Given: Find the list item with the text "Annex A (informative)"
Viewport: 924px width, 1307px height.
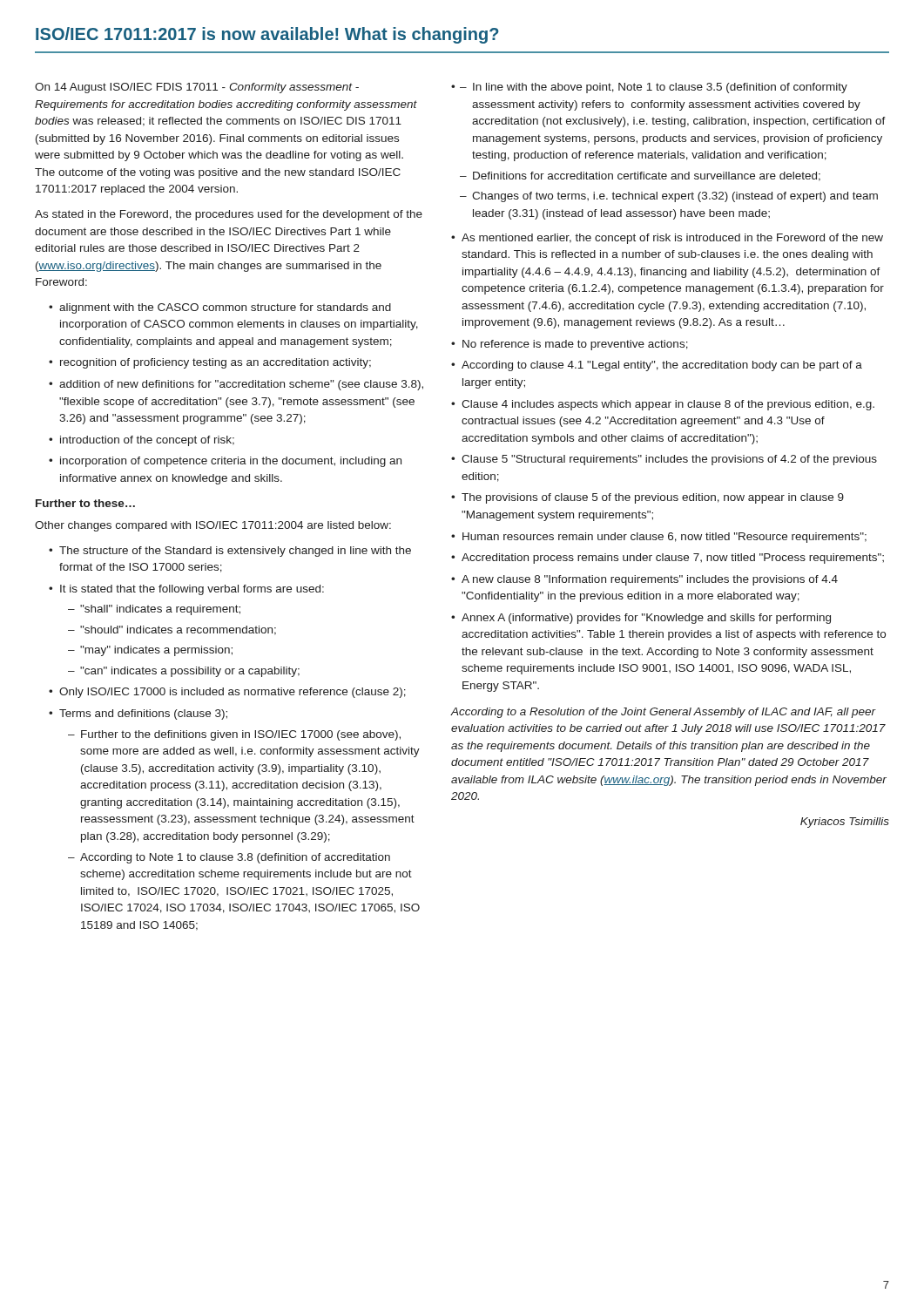Looking at the screenshot, I should [674, 651].
